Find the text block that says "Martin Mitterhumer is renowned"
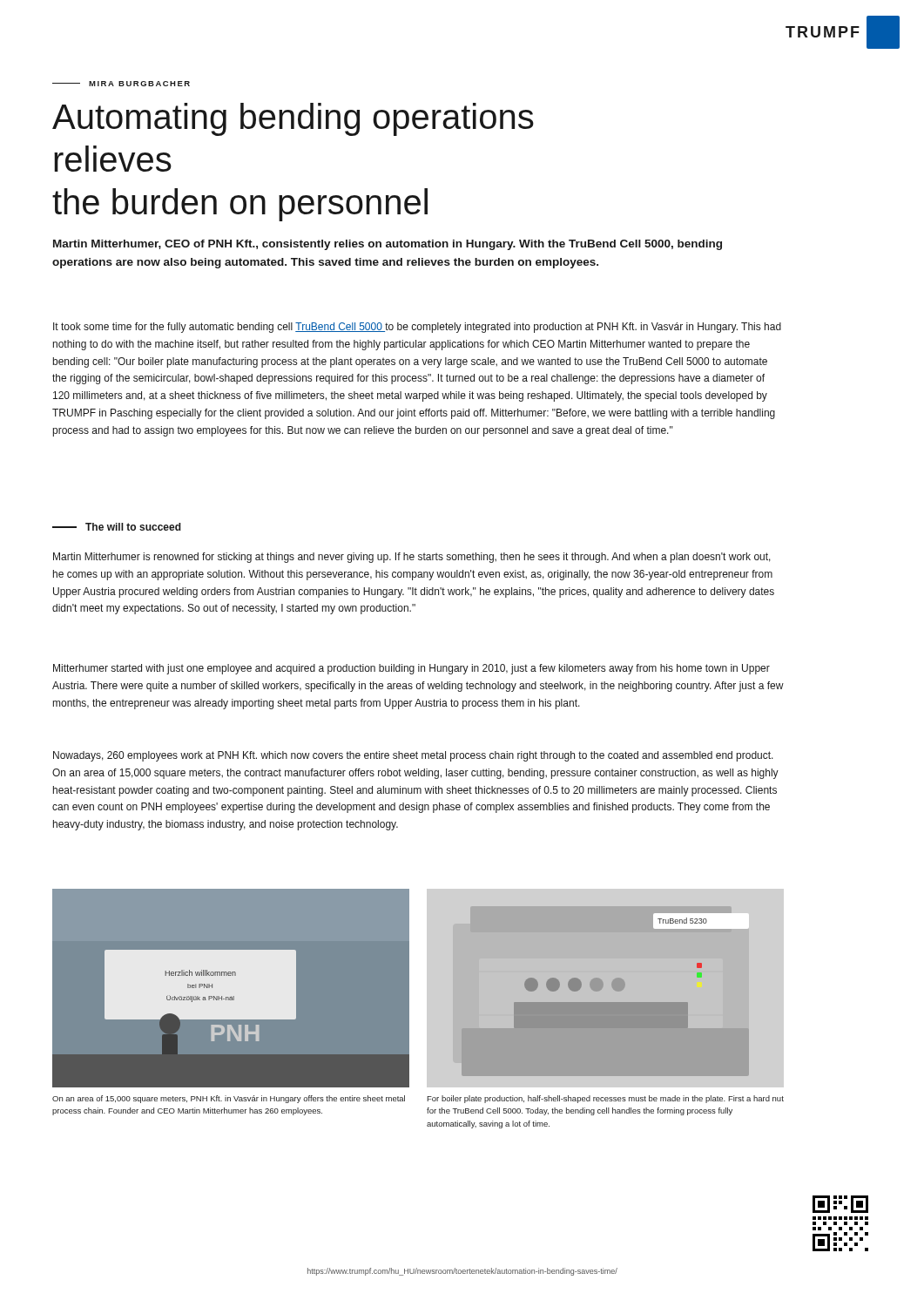The width and height of the screenshot is (924, 1307). pyautogui.click(x=413, y=583)
